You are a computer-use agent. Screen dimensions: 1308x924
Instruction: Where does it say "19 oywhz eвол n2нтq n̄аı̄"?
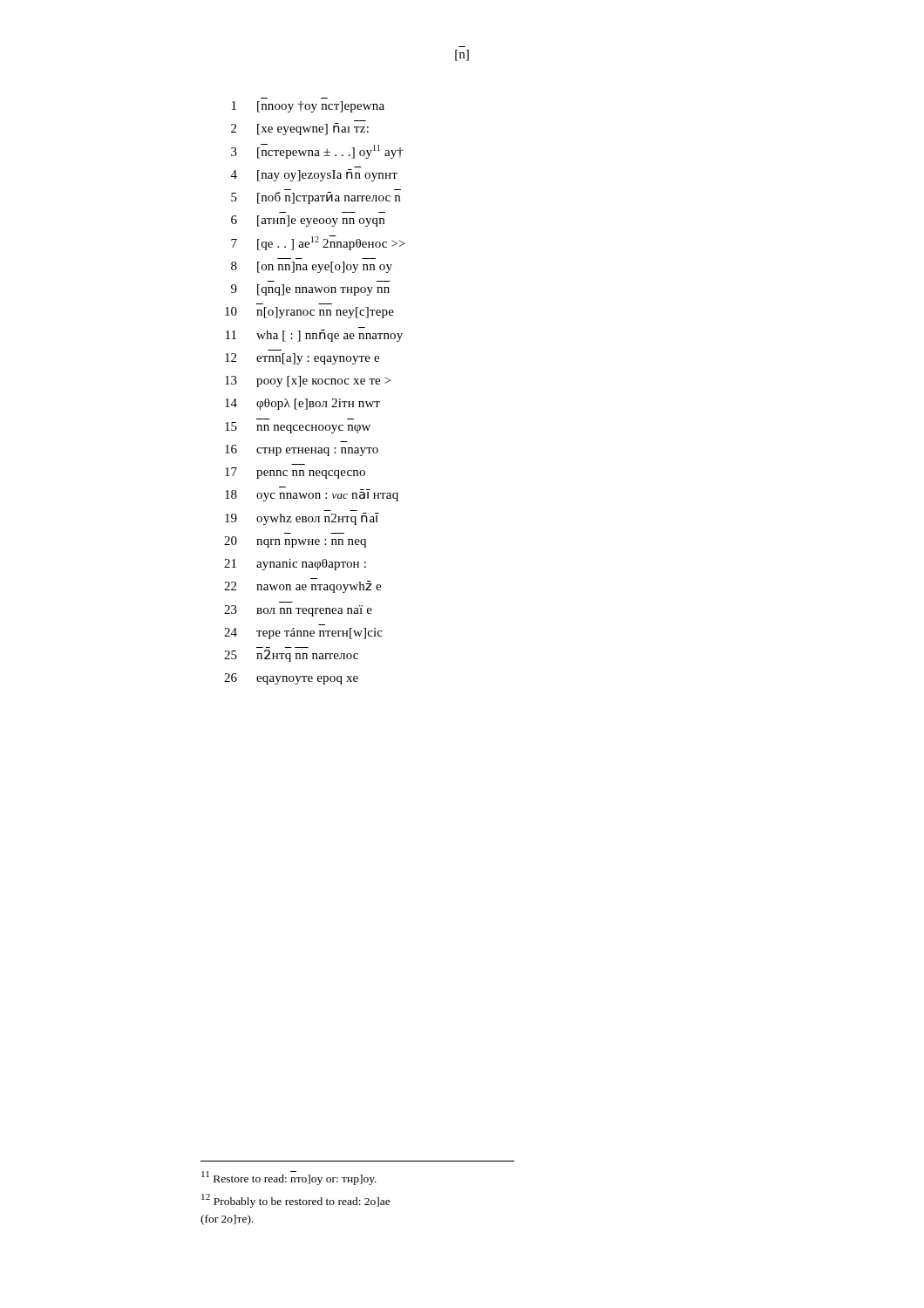coord(302,519)
